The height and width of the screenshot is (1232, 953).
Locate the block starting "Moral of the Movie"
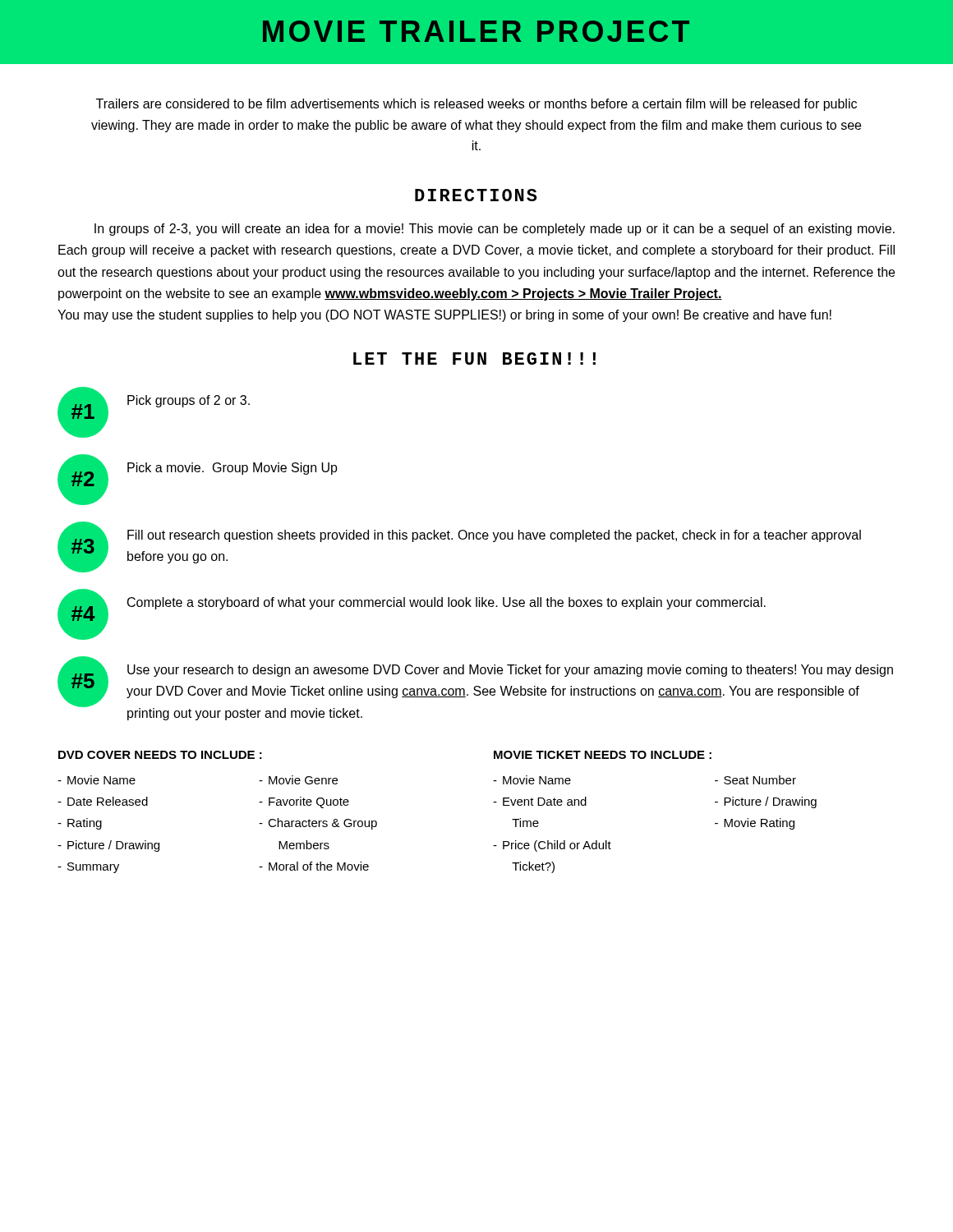(314, 867)
